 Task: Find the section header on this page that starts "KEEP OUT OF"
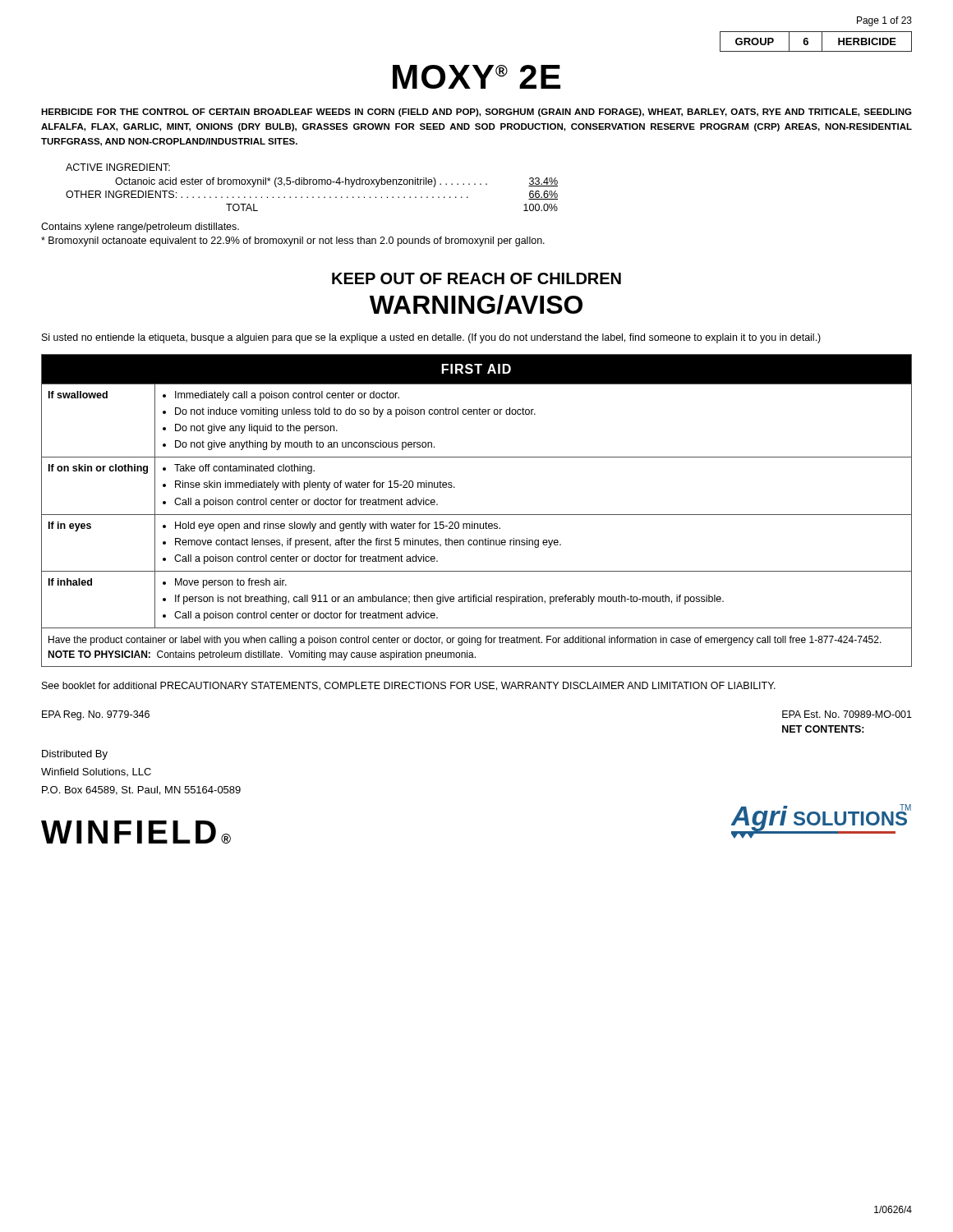tap(476, 295)
